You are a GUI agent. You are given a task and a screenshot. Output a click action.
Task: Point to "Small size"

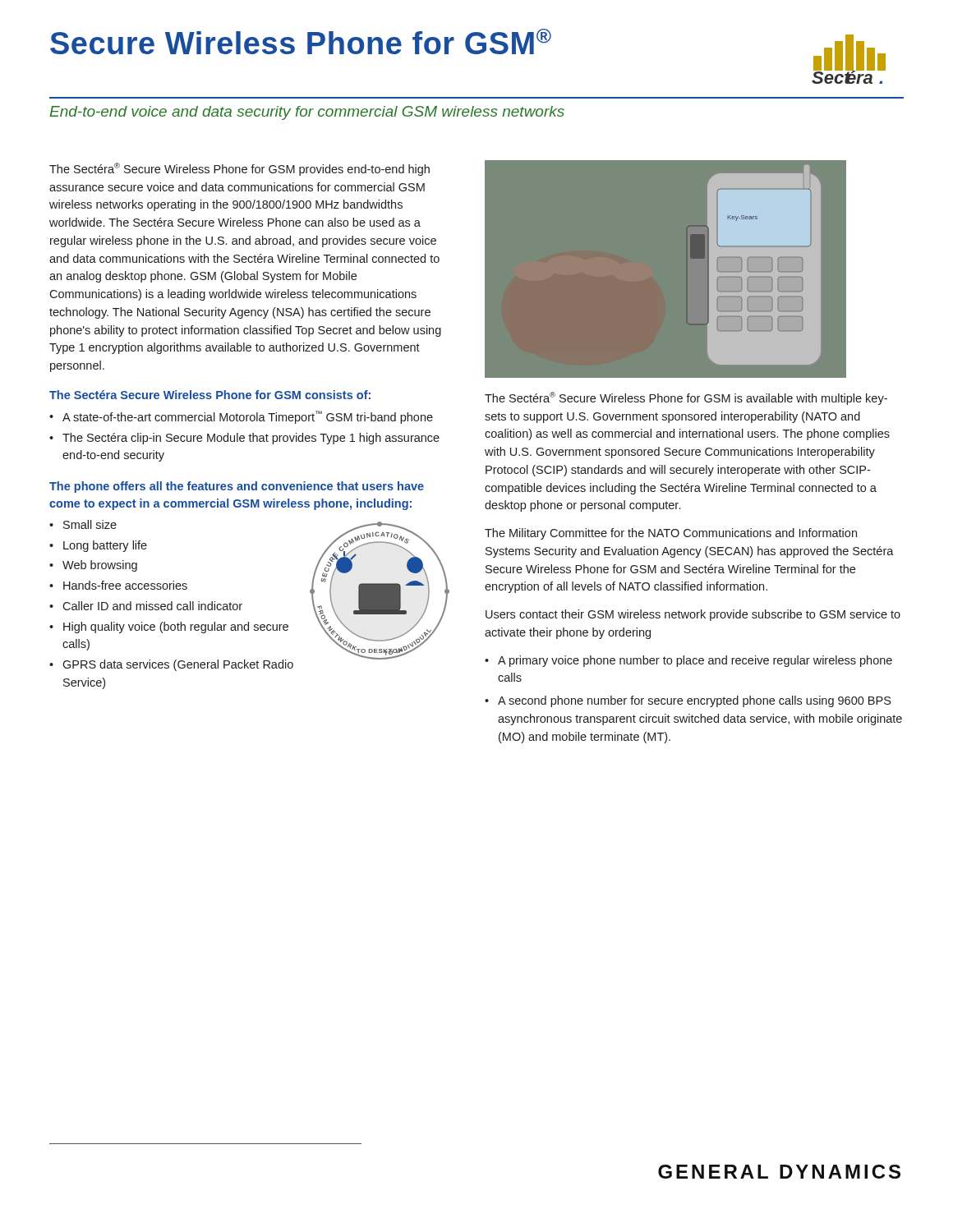(90, 525)
